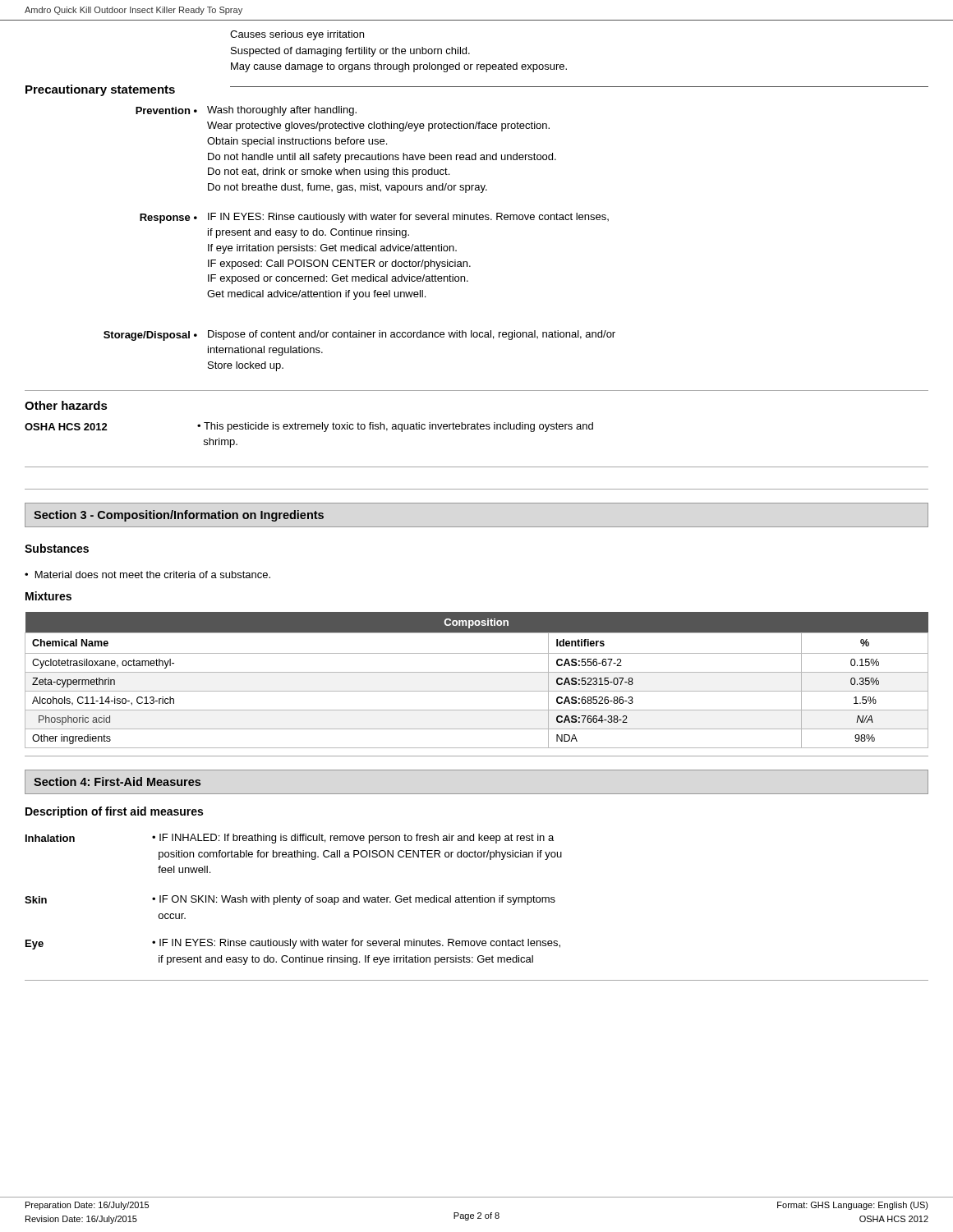Click on the block starting "Prevention • Wash"
The width and height of the screenshot is (953, 1232).
tap(476, 149)
